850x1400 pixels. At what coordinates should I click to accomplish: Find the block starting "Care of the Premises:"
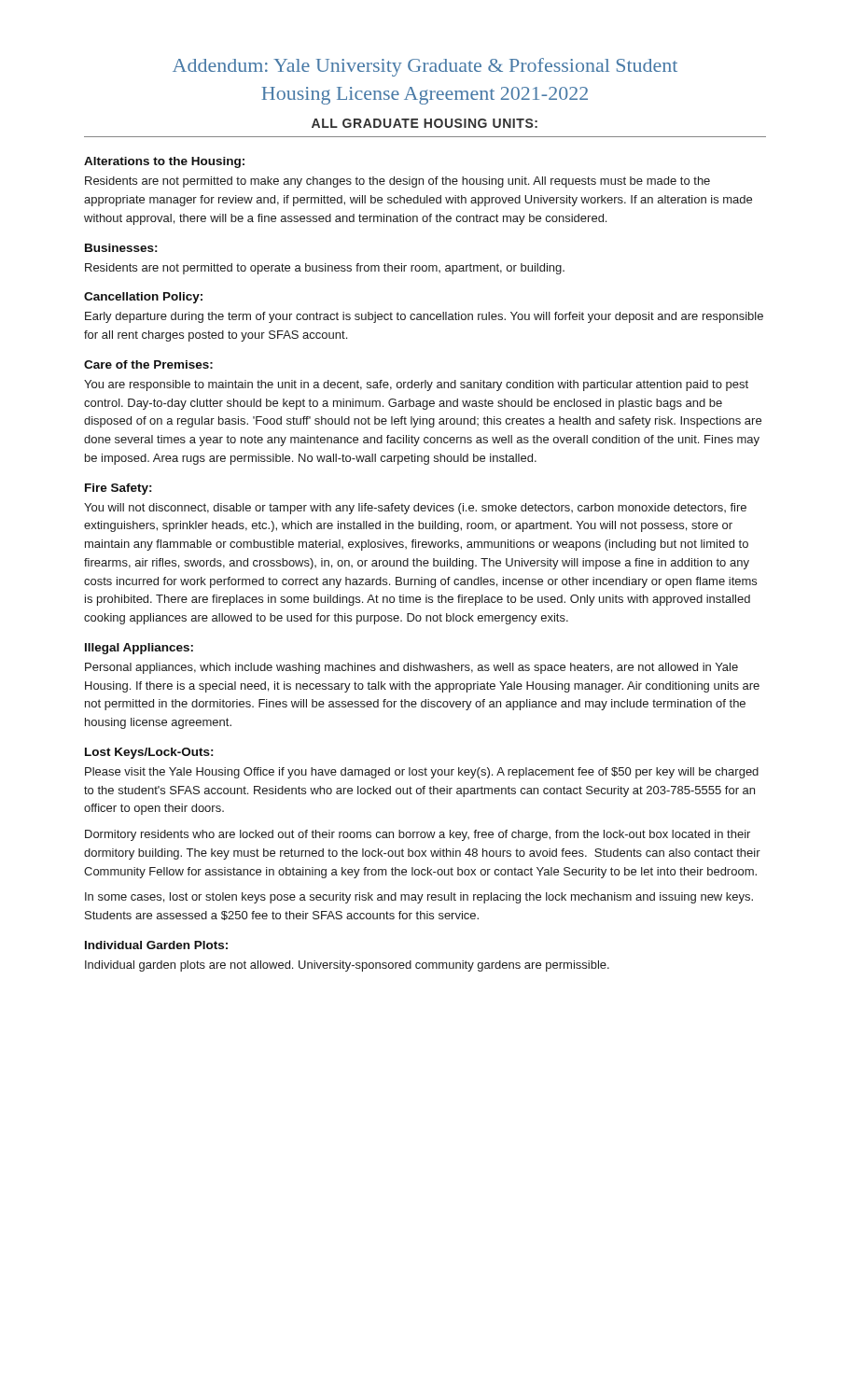coord(148,364)
